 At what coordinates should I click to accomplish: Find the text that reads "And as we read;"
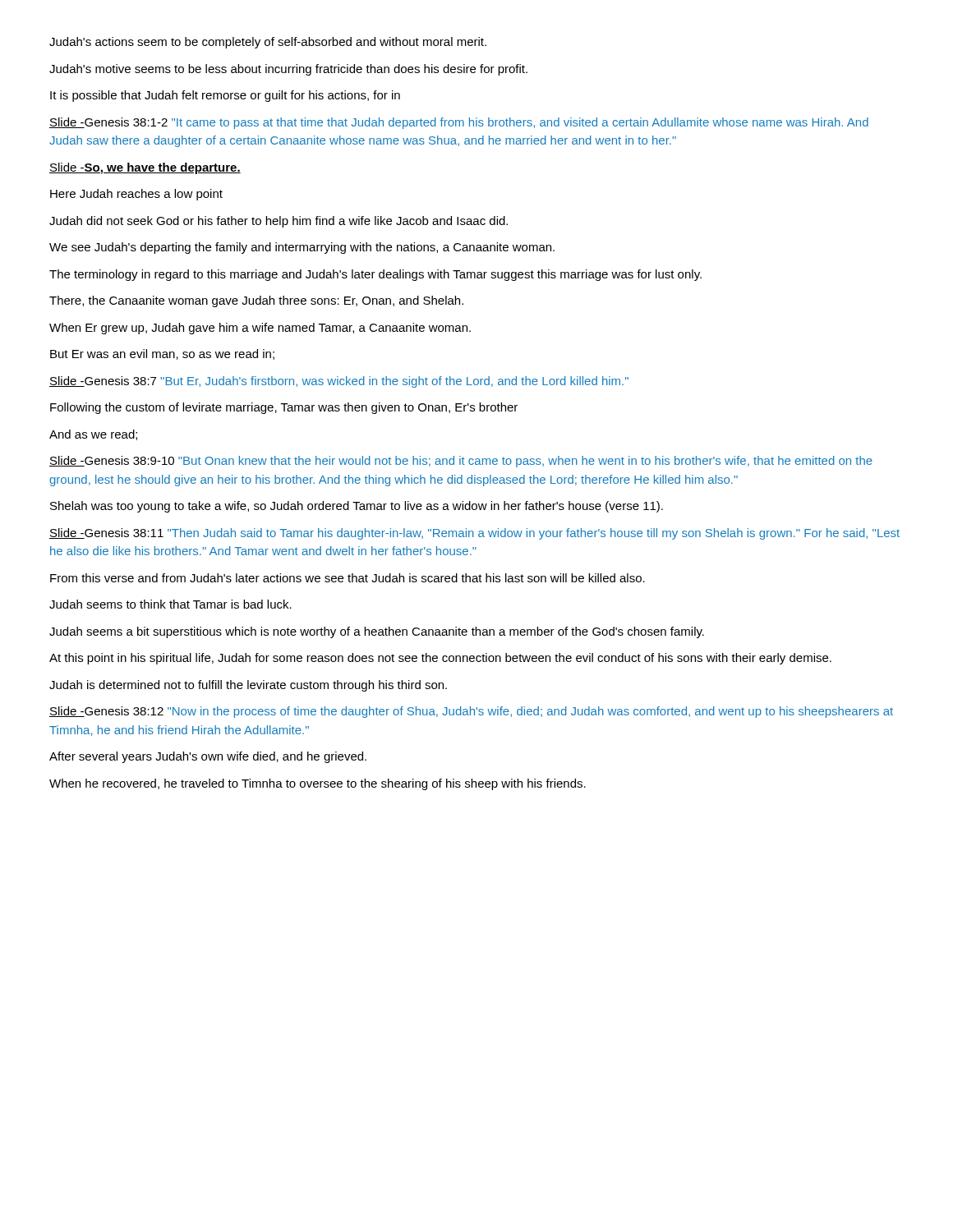(94, 434)
